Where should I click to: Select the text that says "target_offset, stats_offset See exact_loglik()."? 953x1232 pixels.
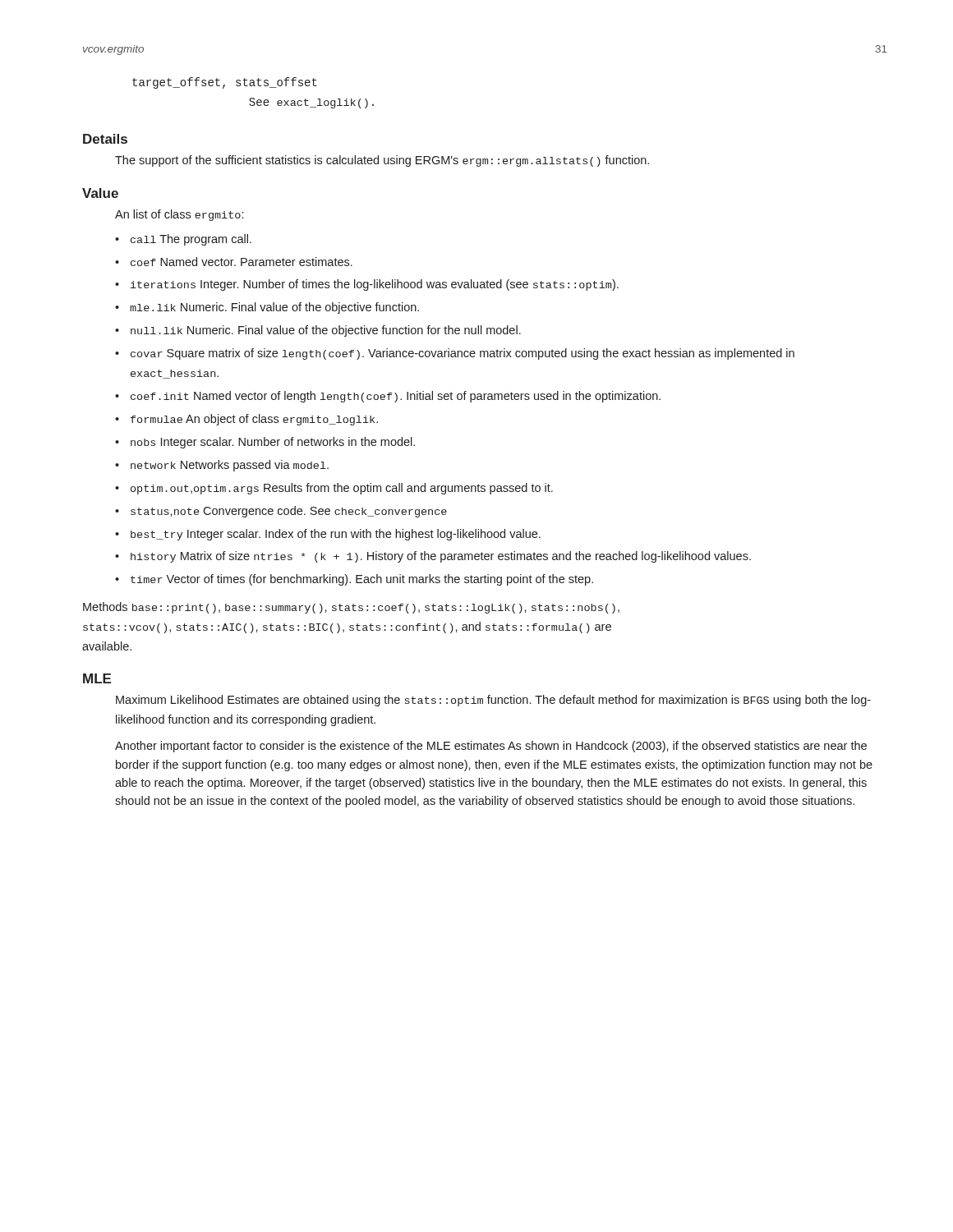254,93
